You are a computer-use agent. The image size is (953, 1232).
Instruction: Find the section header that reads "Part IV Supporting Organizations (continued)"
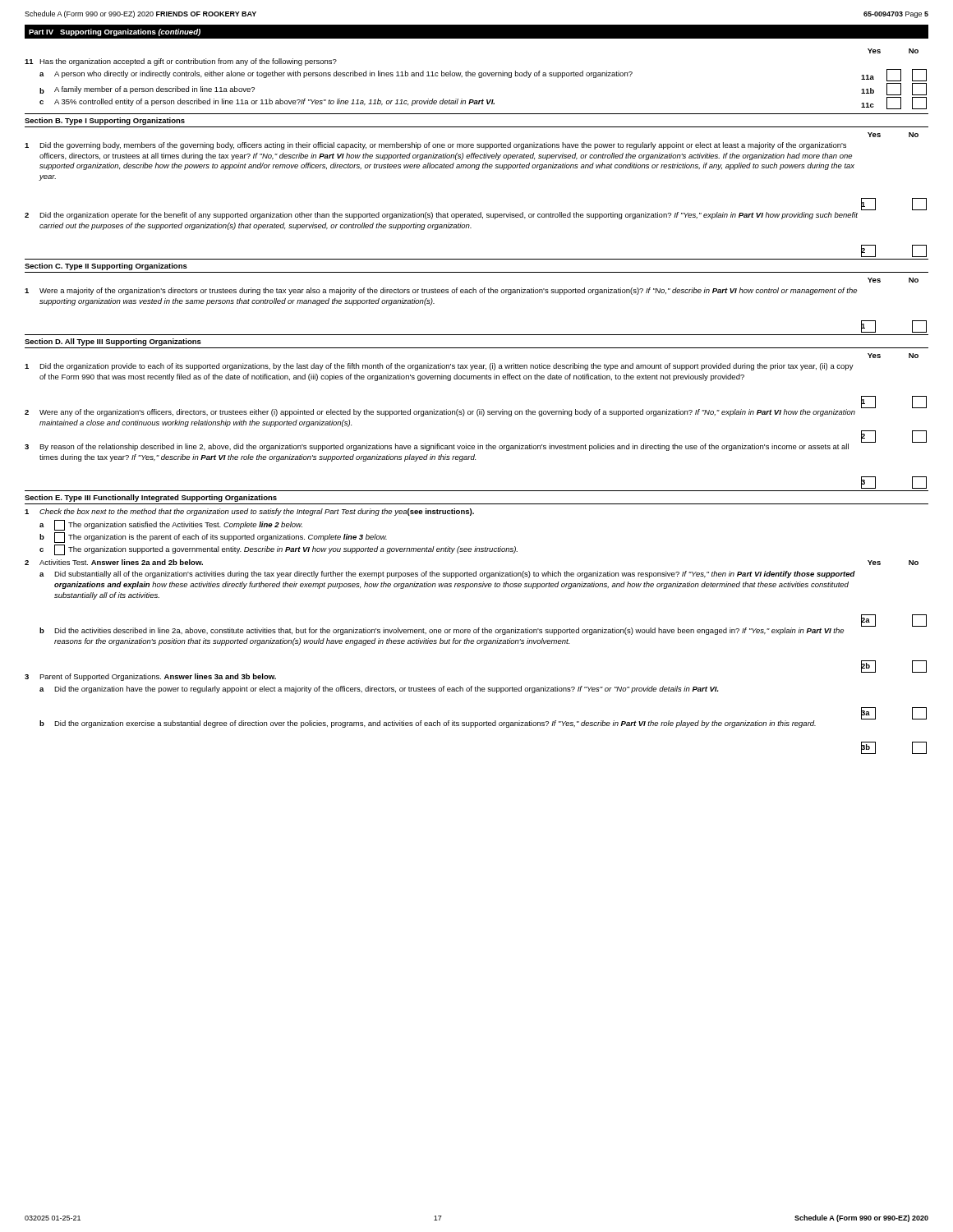click(x=115, y=32)
